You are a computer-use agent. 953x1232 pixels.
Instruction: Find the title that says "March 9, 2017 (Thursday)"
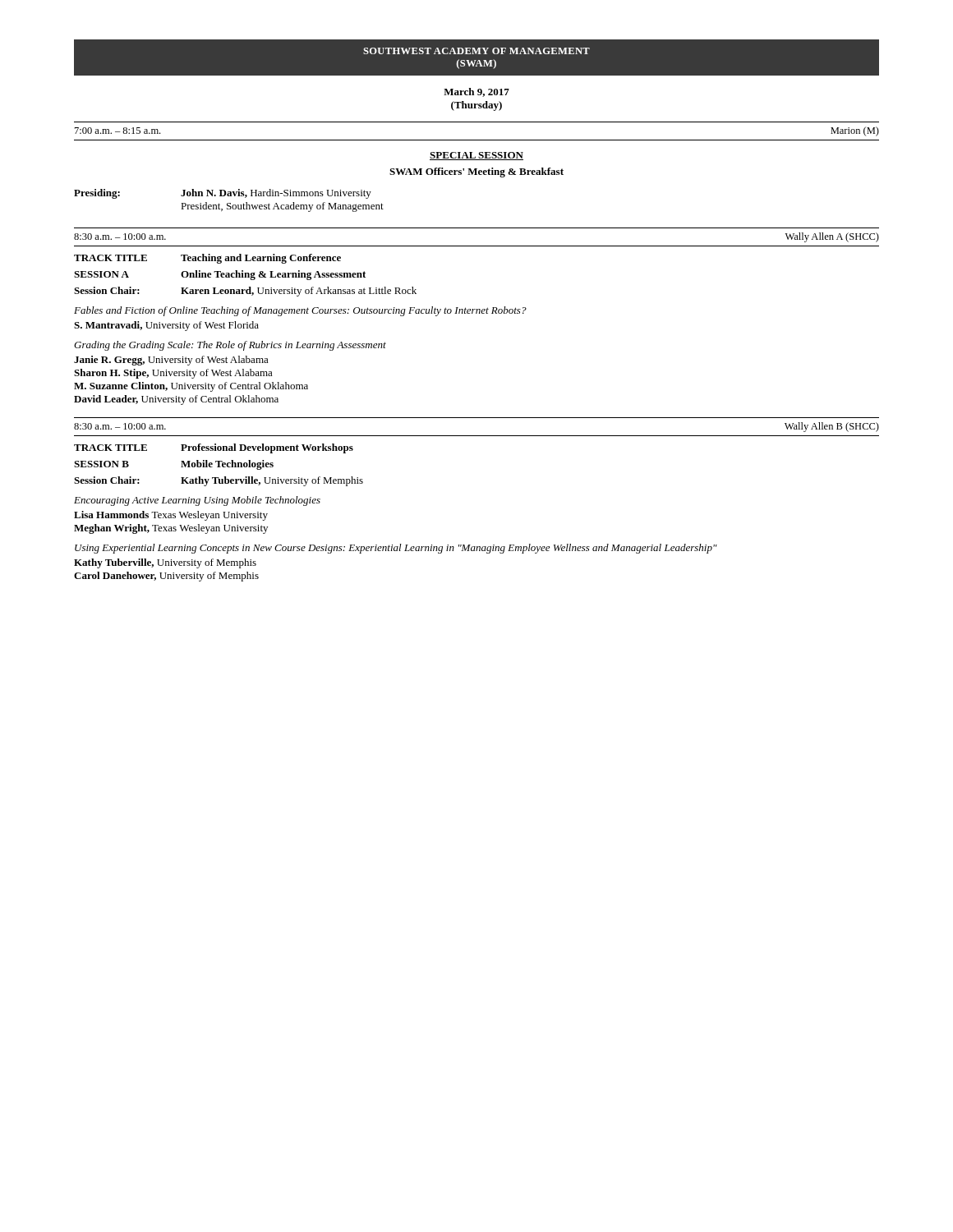pyautogui.click(x=476, y=99)
